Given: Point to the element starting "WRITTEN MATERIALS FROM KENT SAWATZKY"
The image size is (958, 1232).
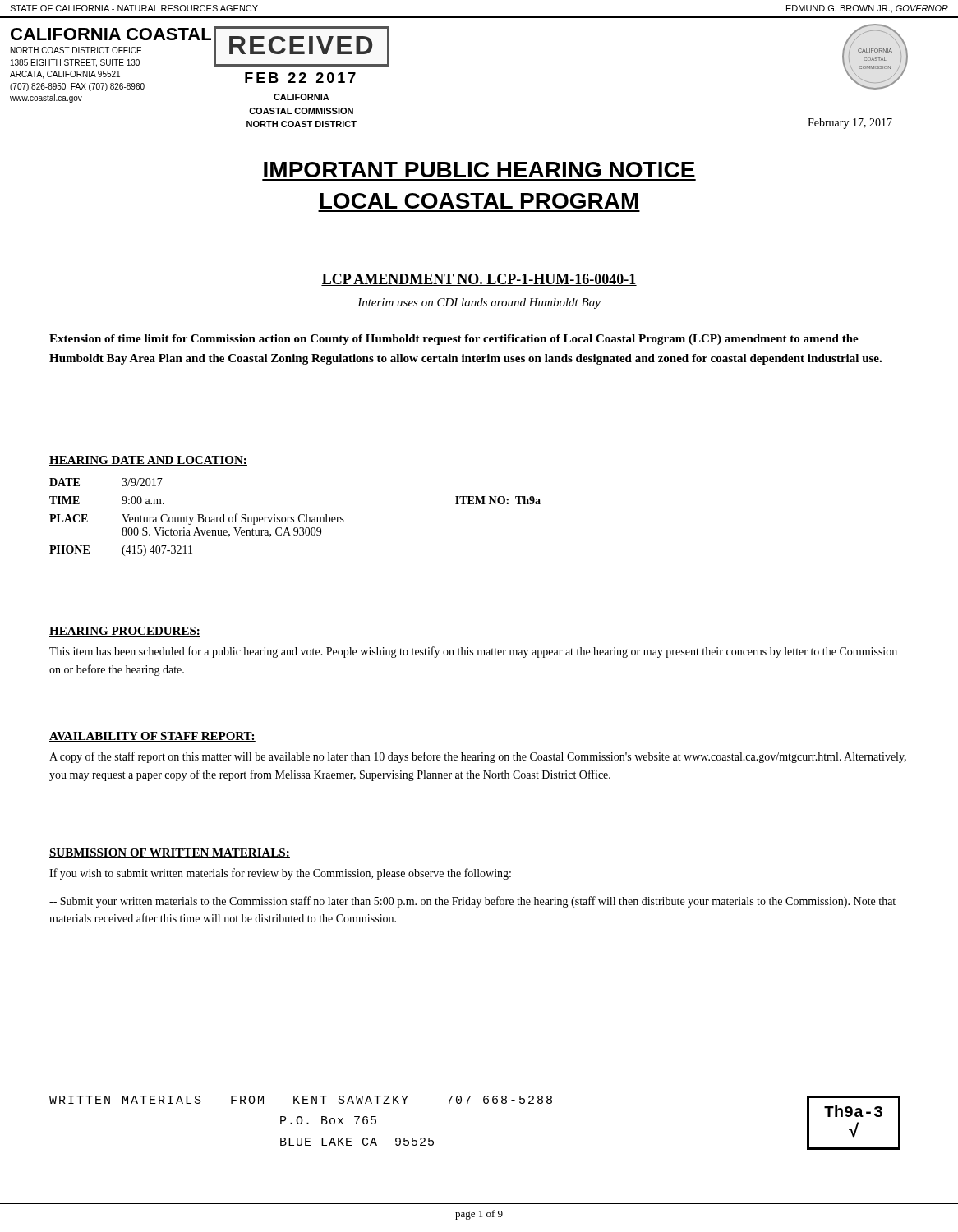Looking at the screenshot, I should coord(302,1123).
